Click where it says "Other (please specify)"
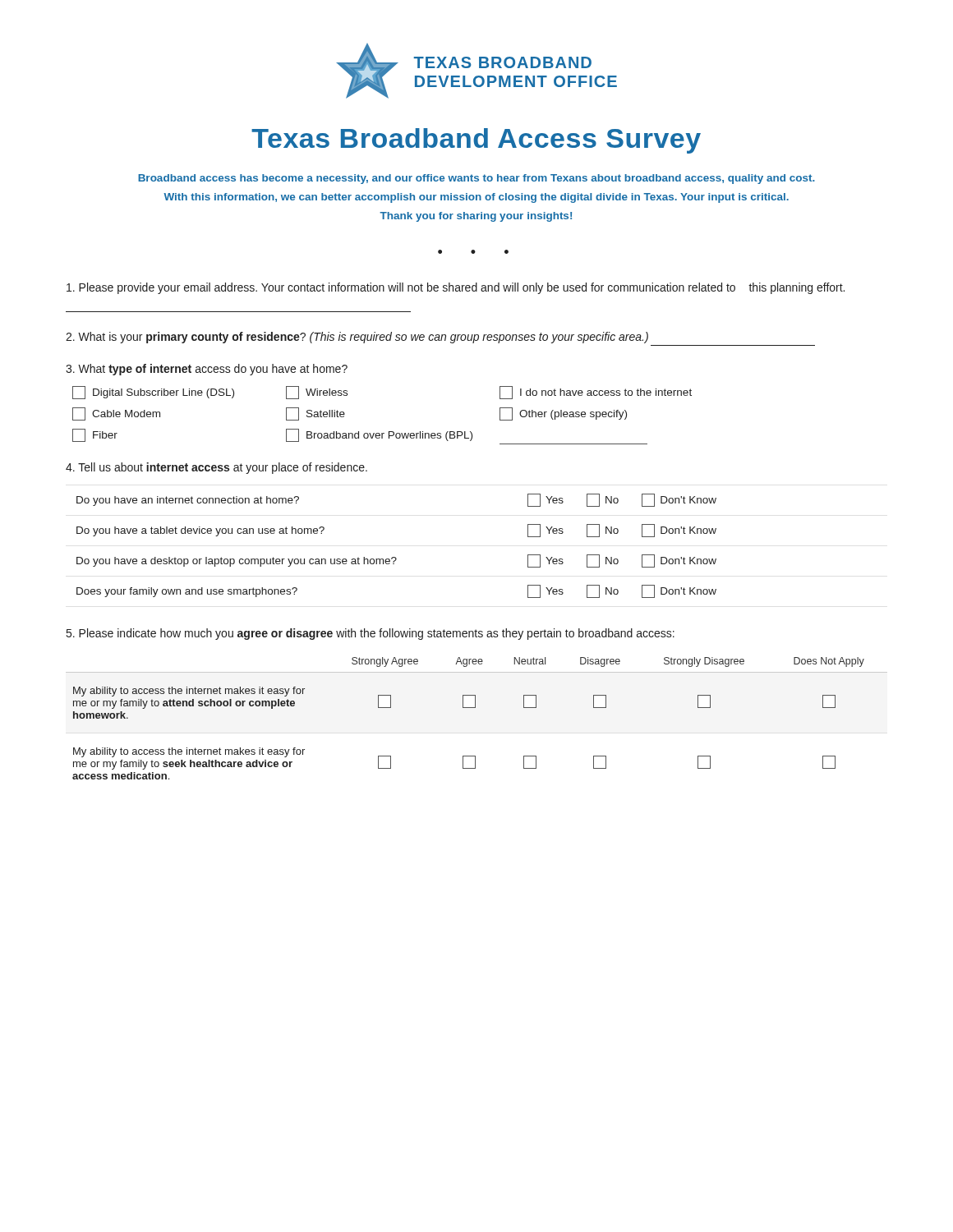Image resolution: width=953 pixels, height=1232 pixels. point(564,414)
